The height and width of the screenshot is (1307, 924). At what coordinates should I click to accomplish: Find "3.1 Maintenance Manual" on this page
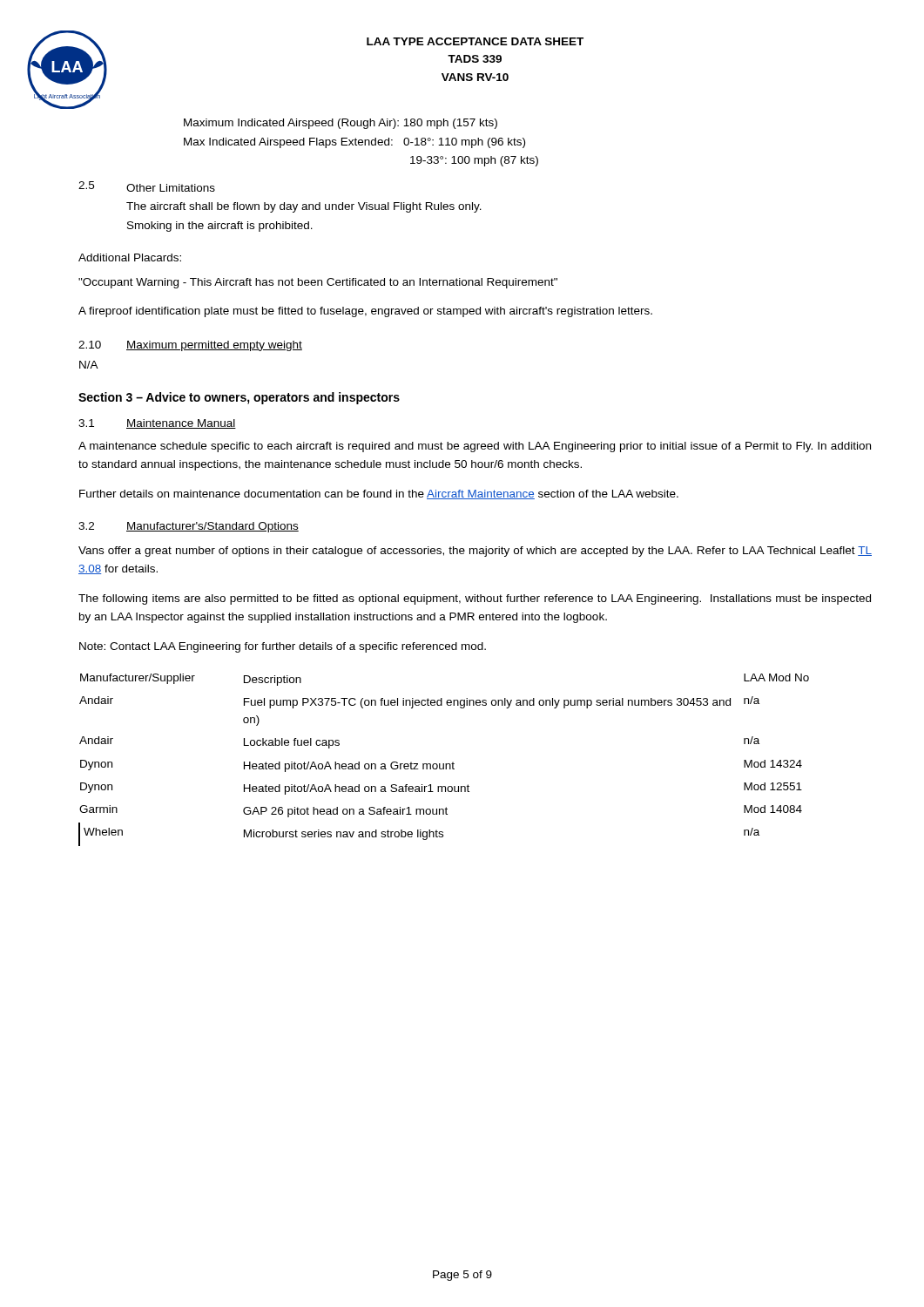click(x=157, y=423)
